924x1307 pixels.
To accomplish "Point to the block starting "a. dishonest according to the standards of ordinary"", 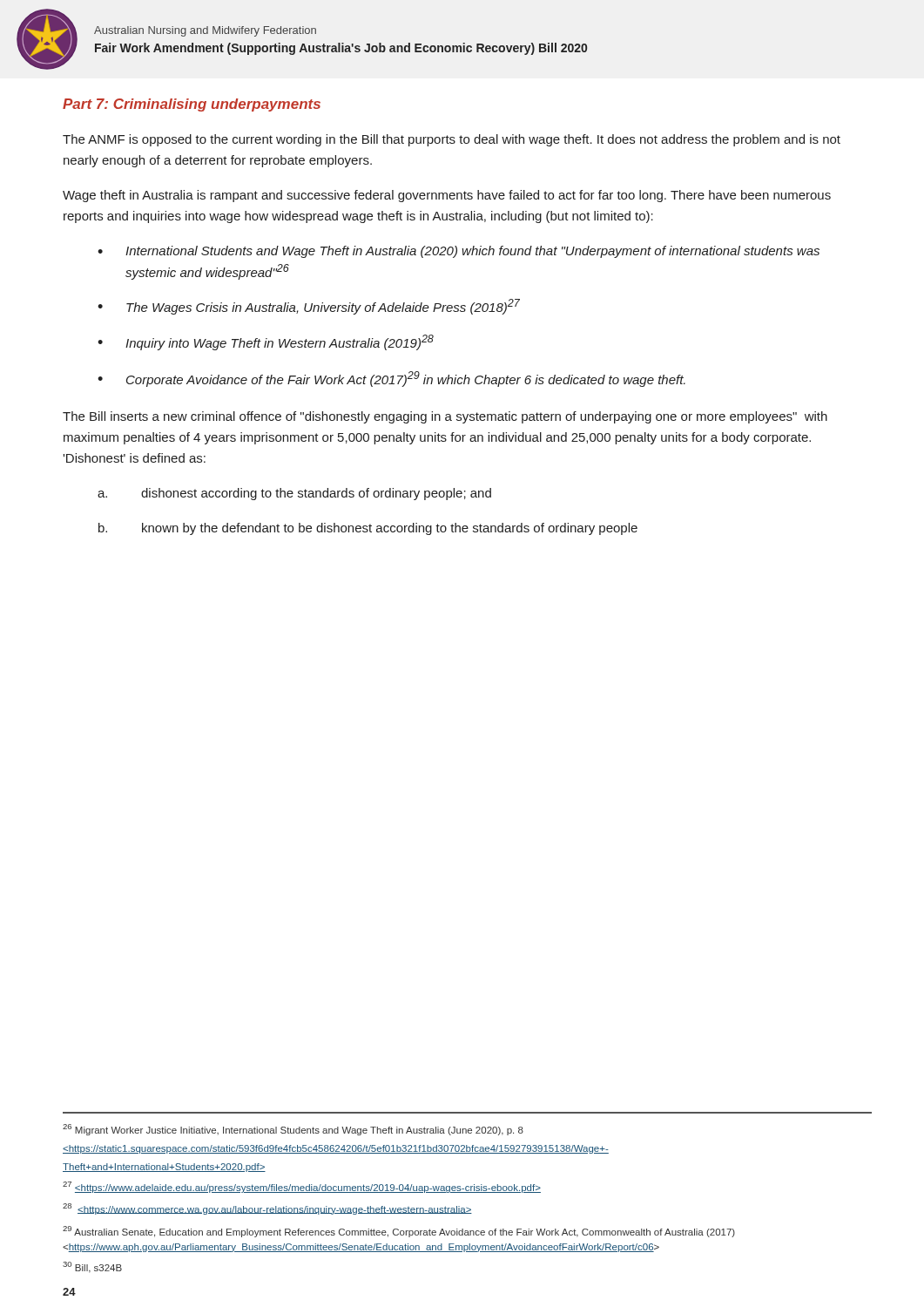I will click(295, 493).
